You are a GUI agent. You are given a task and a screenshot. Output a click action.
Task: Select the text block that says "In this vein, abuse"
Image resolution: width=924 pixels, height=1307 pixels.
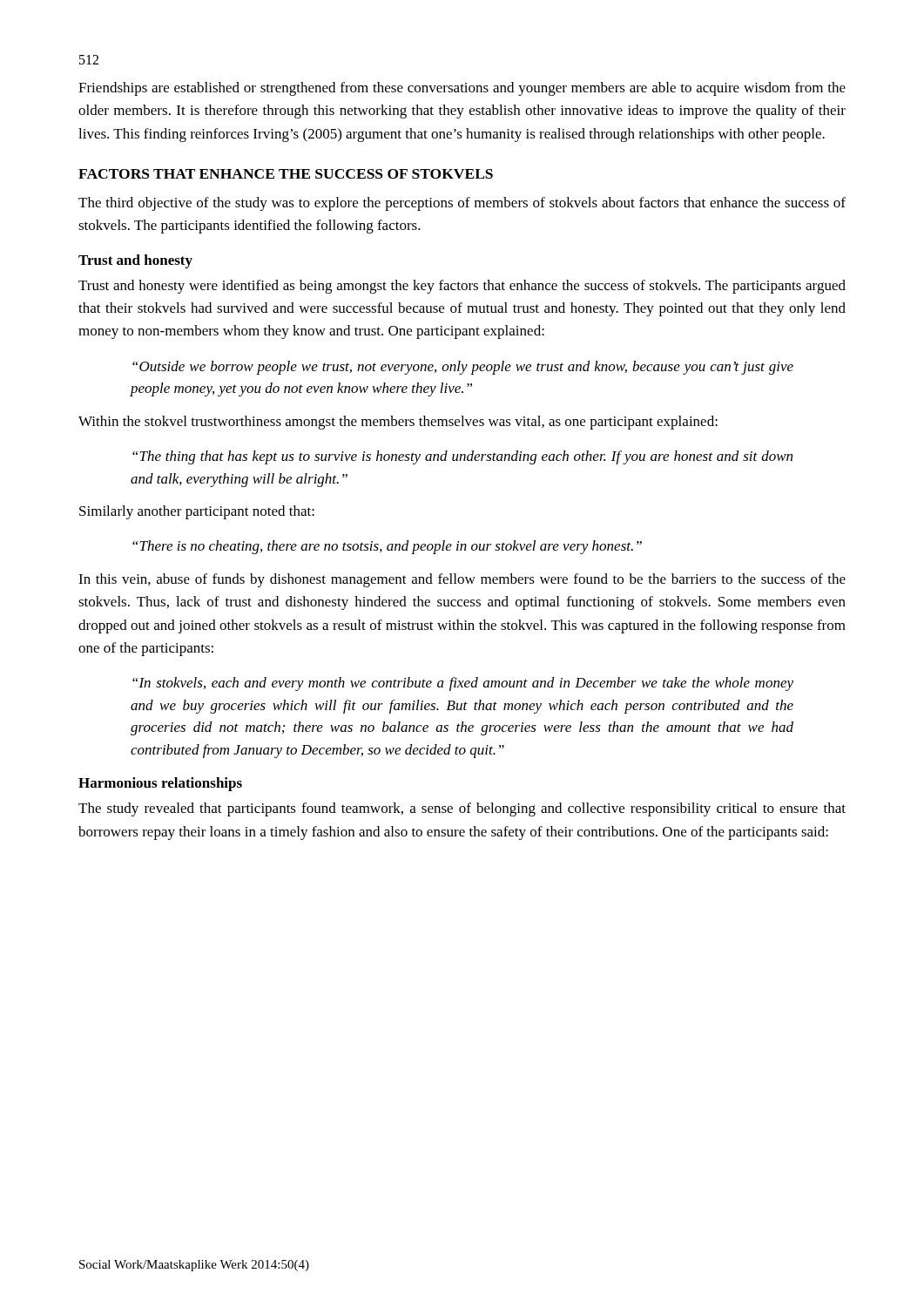pos(462,613)
